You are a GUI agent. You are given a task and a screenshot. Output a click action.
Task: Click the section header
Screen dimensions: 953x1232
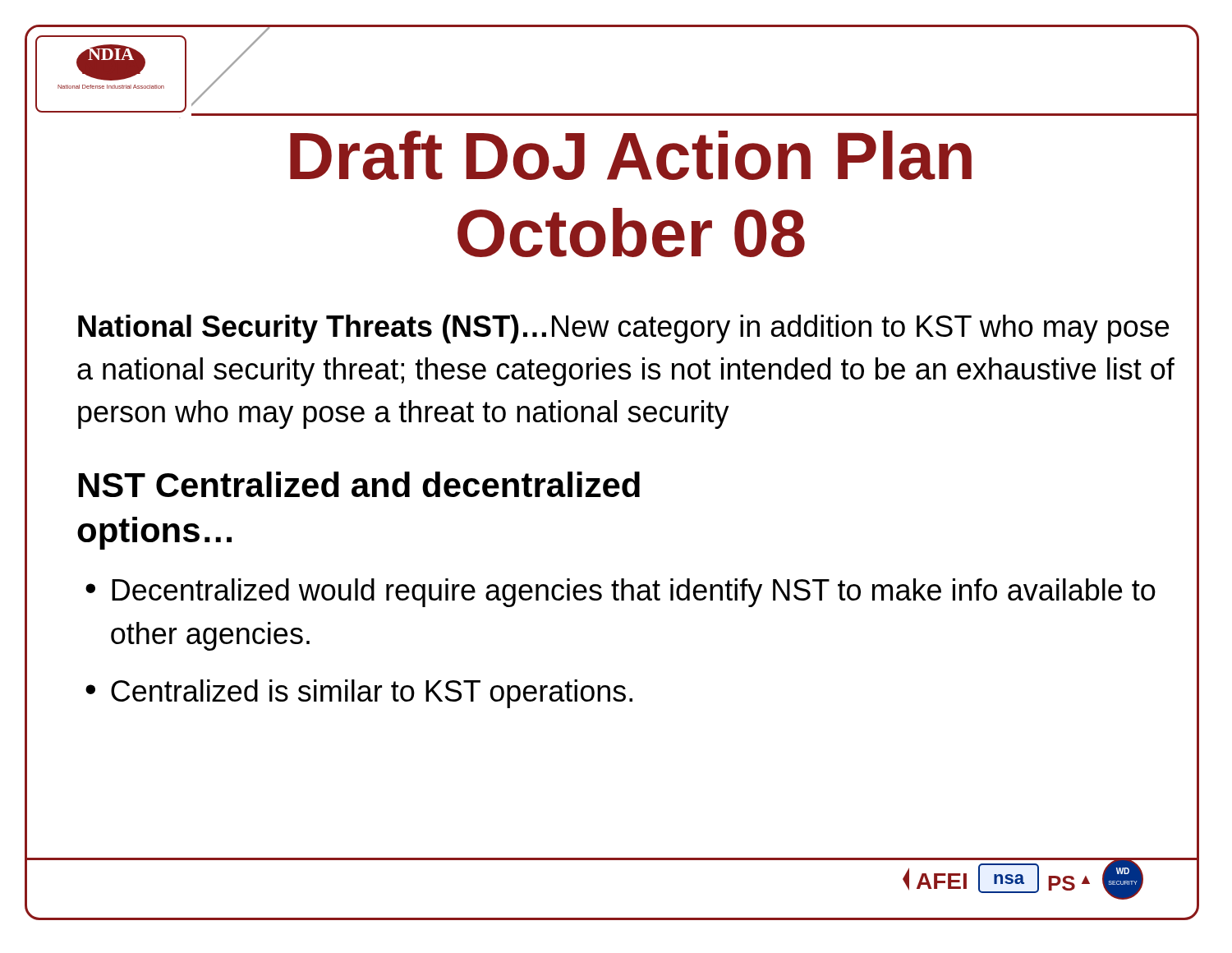point(359,508)
